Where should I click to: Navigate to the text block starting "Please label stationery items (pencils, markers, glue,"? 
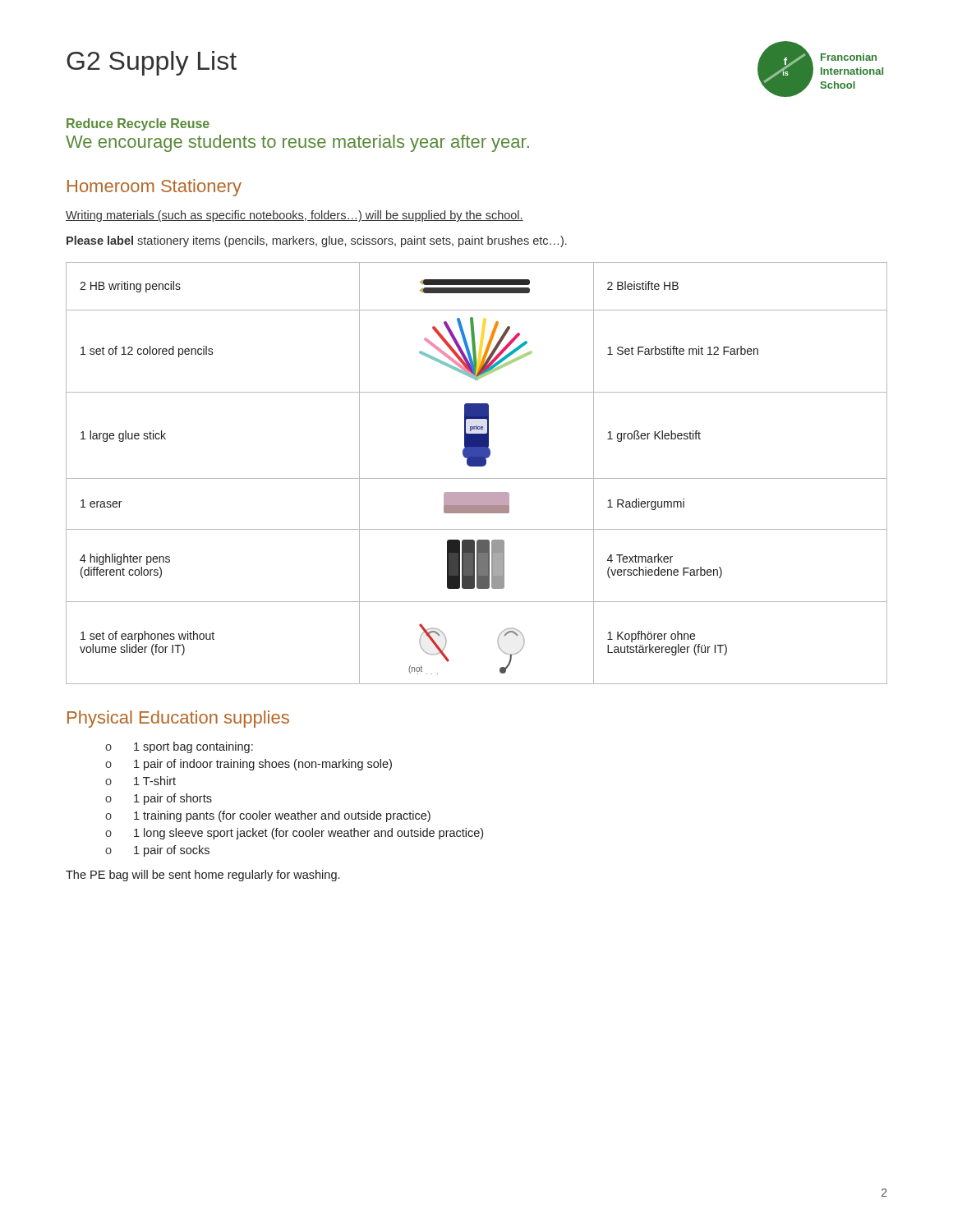coord(476,240)
